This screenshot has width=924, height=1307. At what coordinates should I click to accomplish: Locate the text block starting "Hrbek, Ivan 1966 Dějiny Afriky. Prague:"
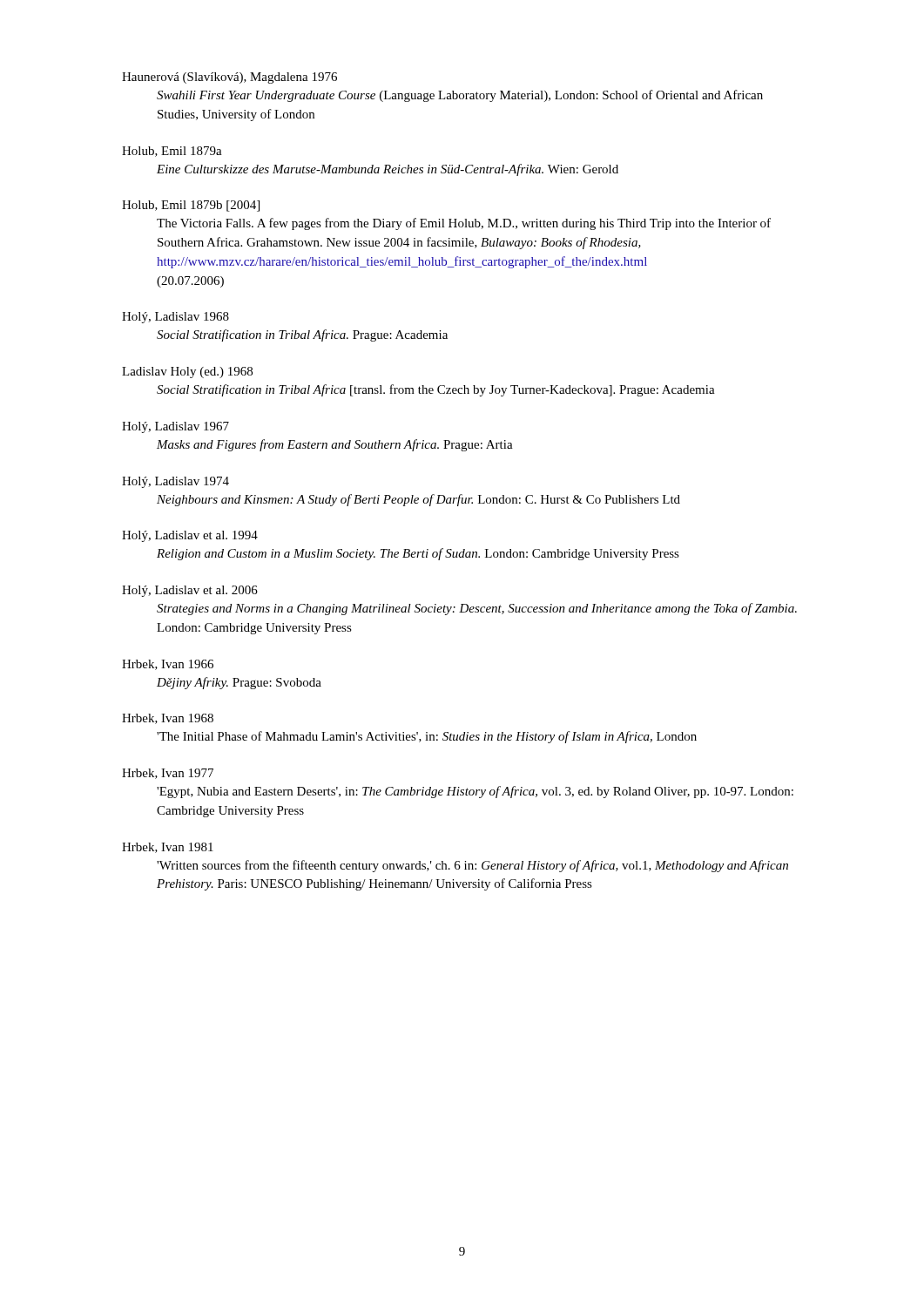tap(168, 665)
